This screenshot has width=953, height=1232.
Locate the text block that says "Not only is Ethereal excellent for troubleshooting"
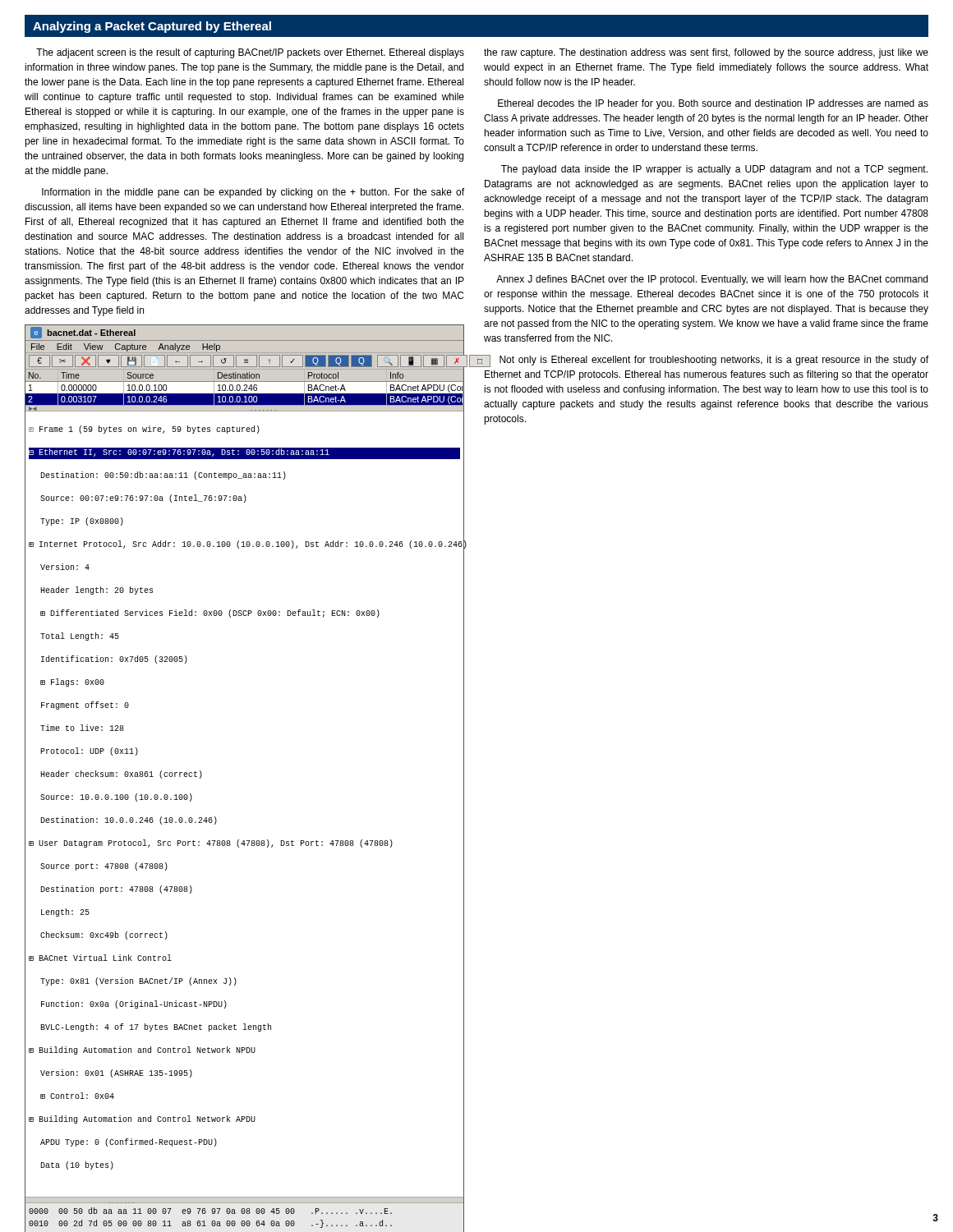pyautogui.click(x=706, y=389)
